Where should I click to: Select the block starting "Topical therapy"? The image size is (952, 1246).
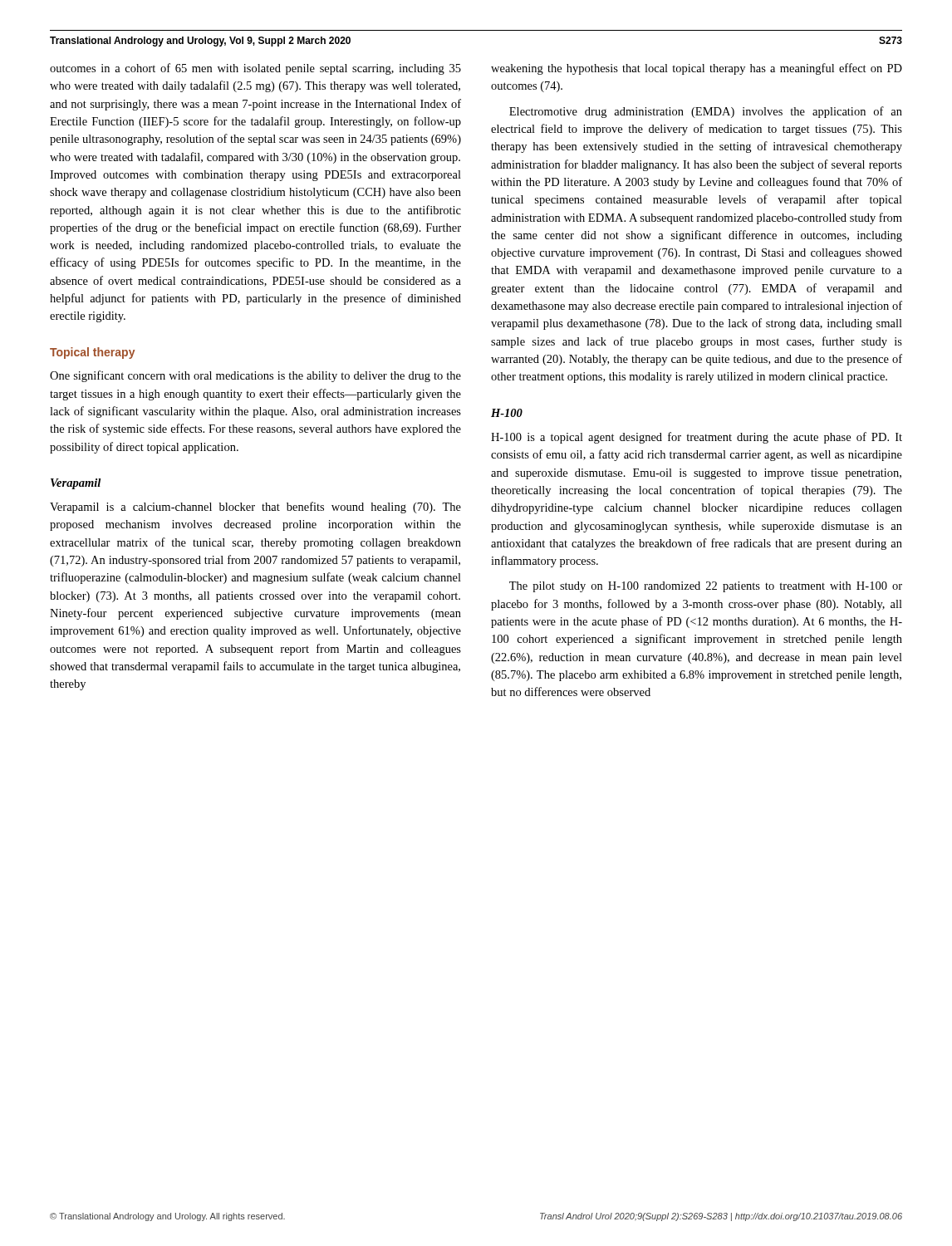pos(92,352)
